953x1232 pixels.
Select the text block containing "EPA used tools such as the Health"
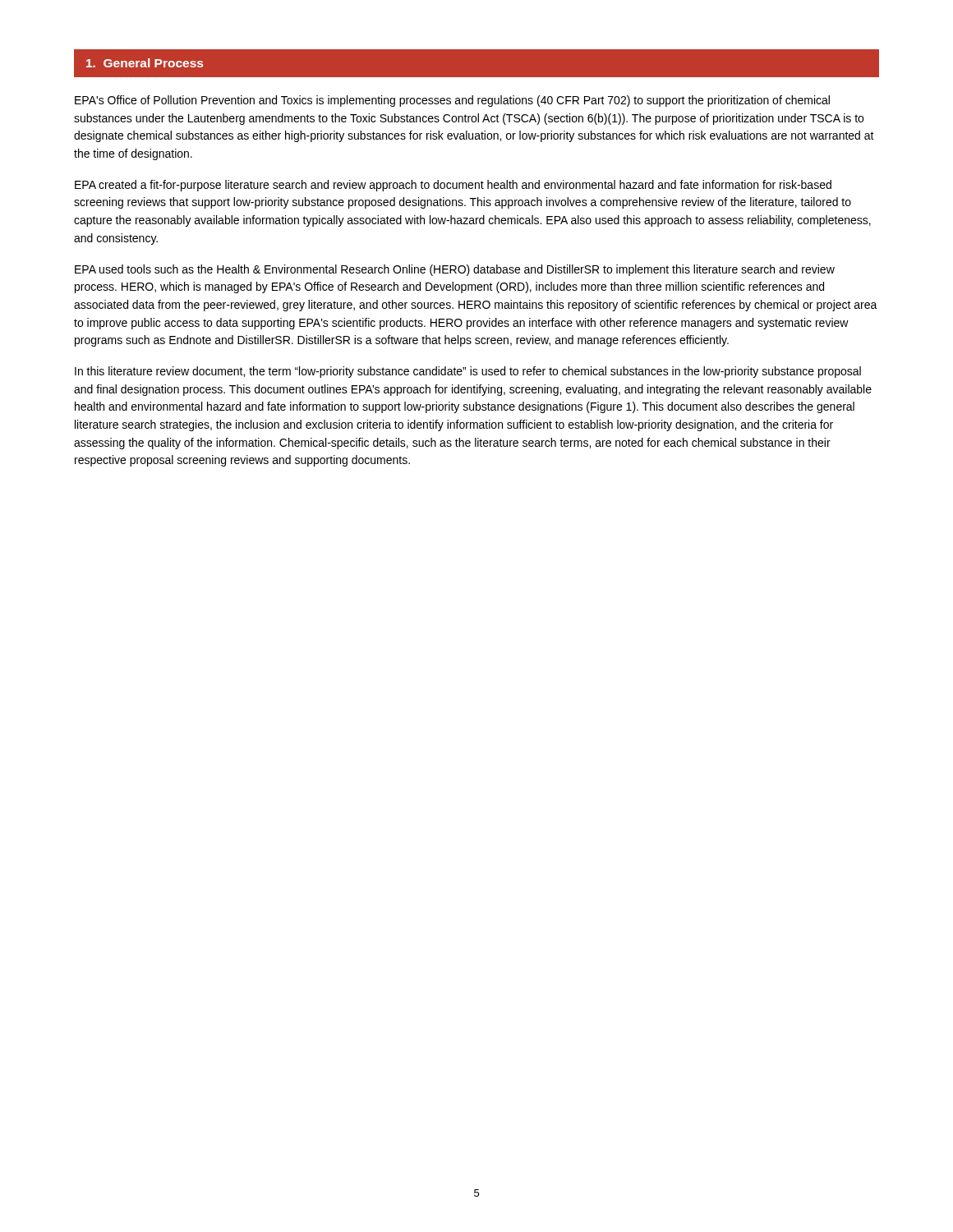[x=475, y=305]
